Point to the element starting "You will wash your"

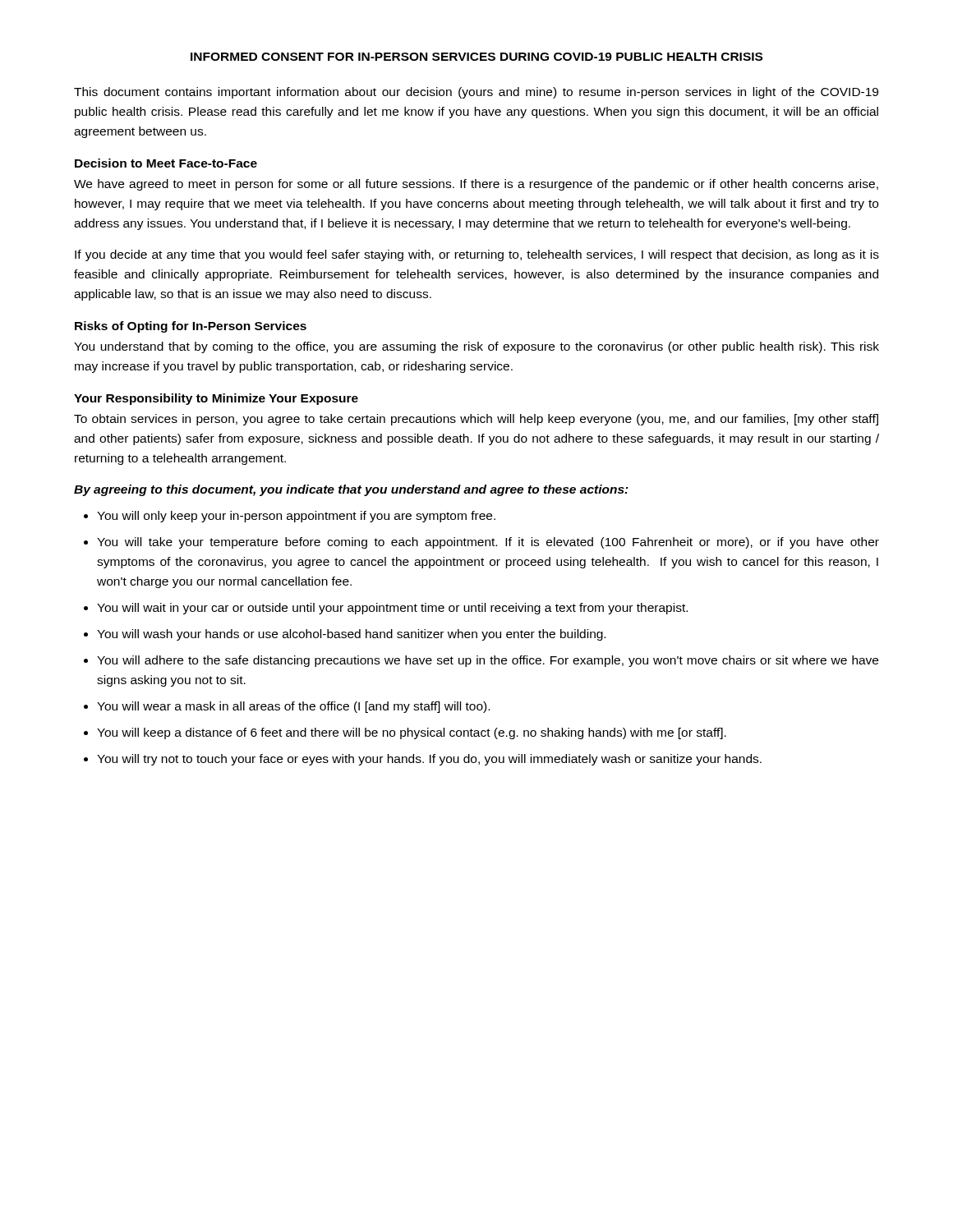pyautogui.click(x=352, y=634)
